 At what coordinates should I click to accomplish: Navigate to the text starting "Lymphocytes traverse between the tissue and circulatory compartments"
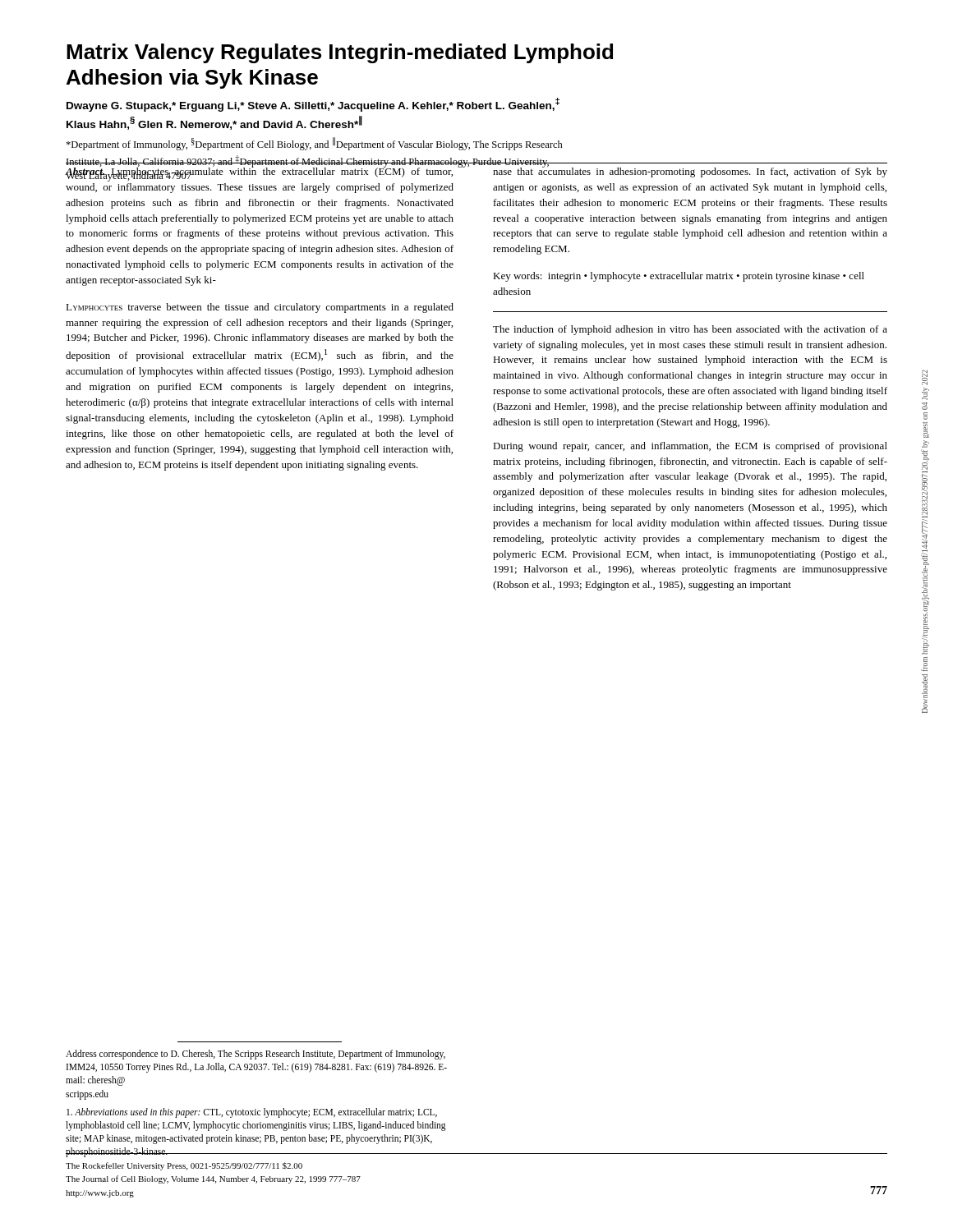tap(260, 385)
